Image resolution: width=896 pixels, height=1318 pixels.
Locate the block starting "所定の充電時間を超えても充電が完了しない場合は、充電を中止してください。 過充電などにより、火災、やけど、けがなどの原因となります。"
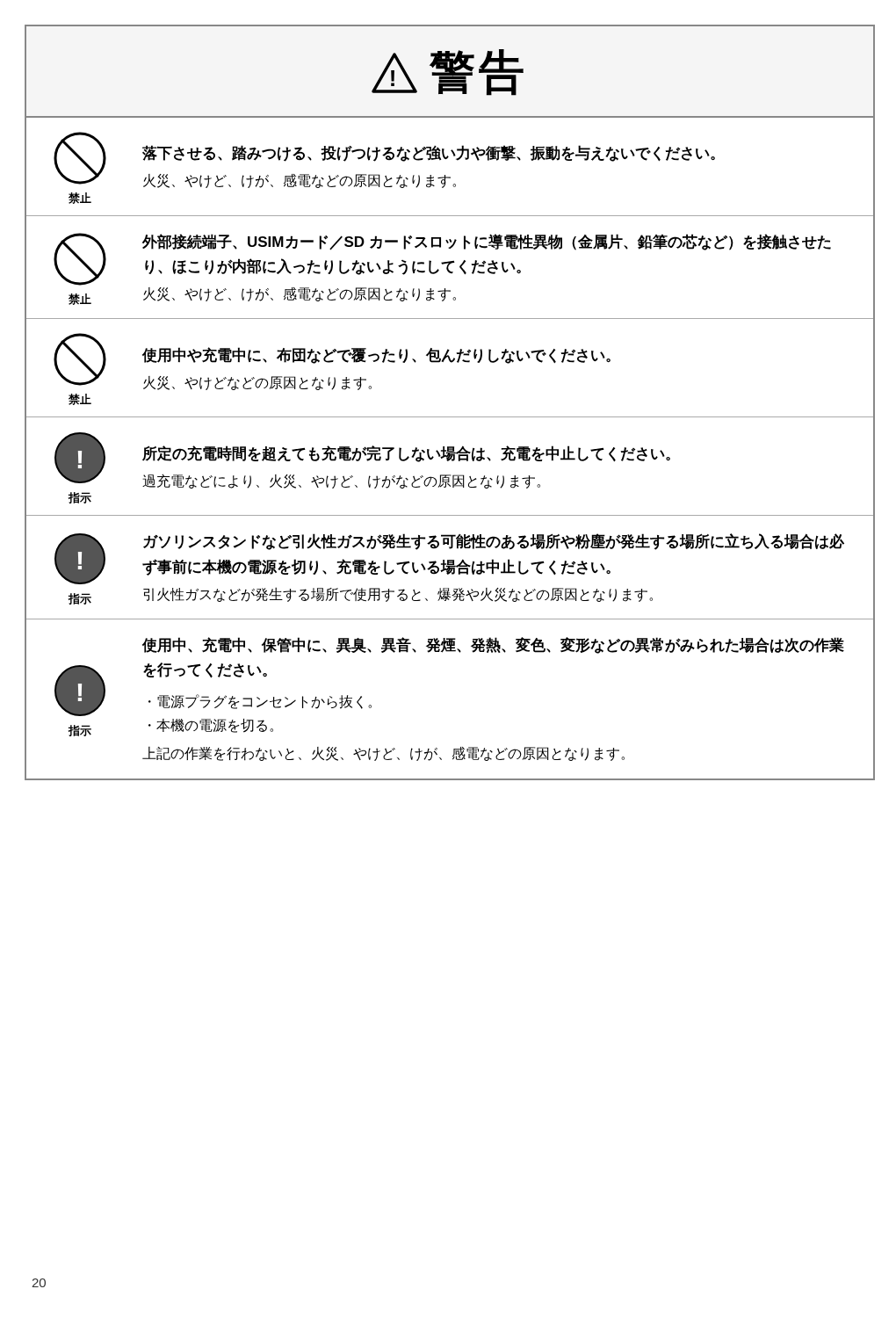pos(499,467)
